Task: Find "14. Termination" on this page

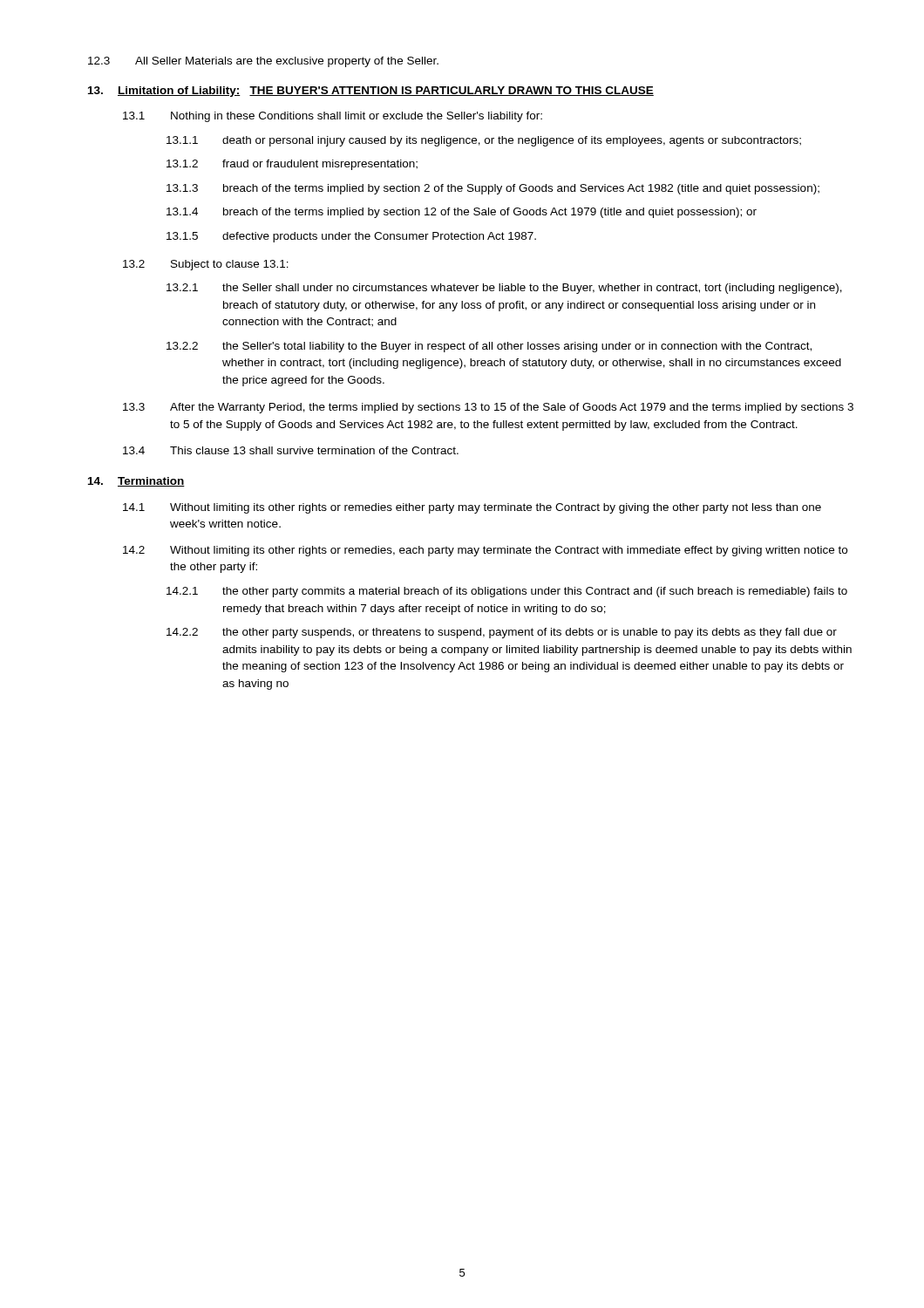Action: pos(136,482)
